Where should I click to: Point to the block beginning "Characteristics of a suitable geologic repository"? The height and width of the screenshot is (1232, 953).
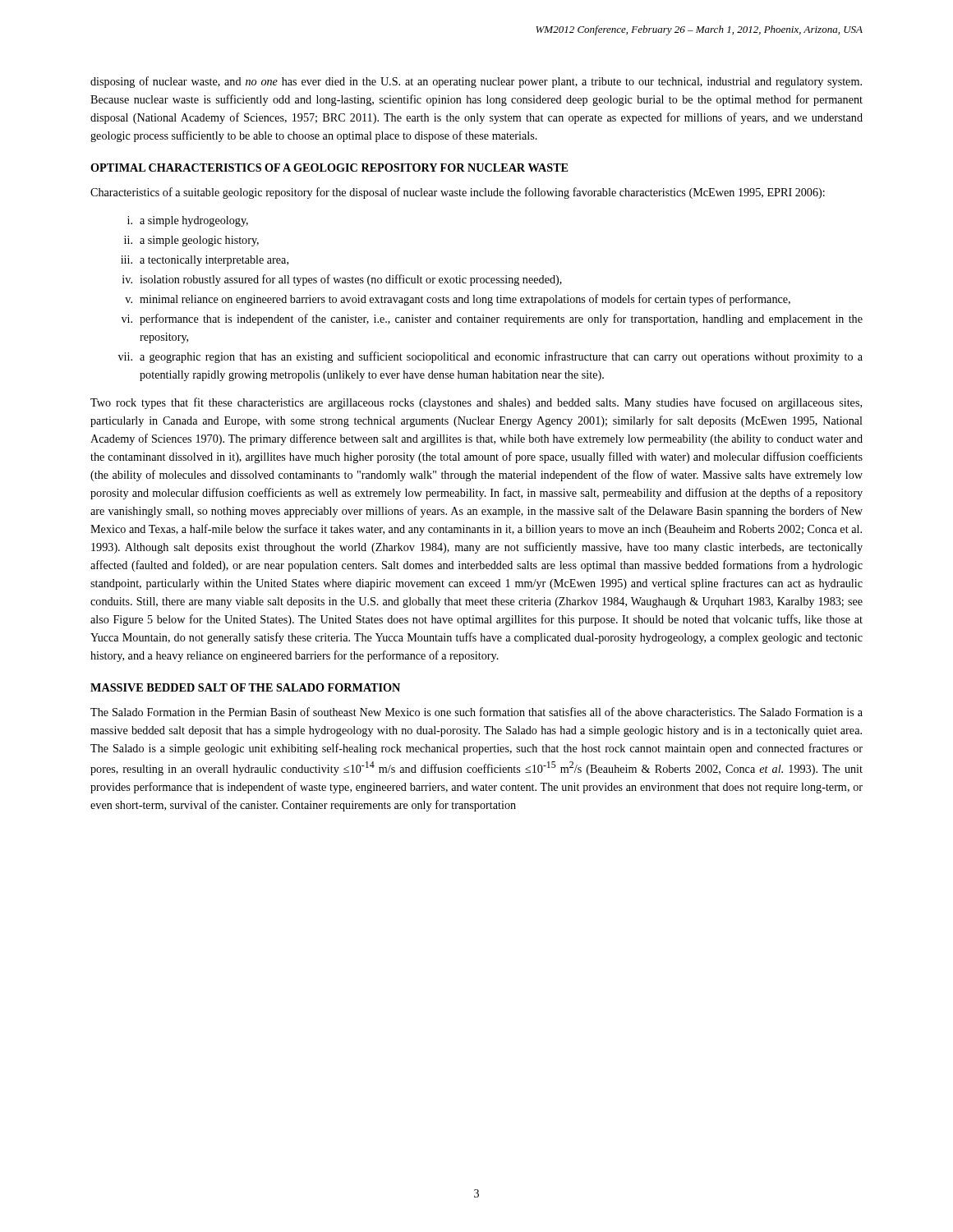click(458, 192)
